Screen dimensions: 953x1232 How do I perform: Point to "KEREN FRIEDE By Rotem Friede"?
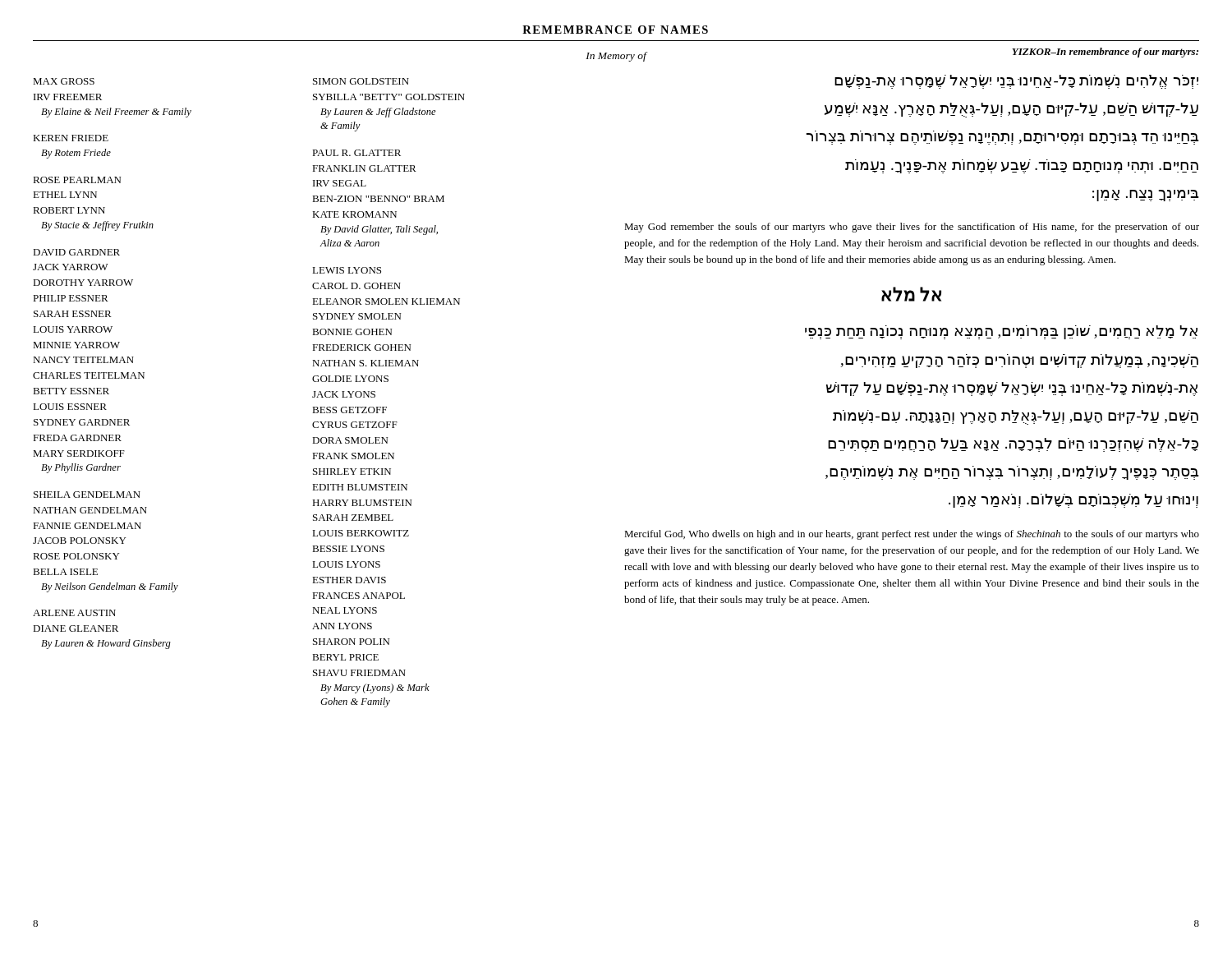(71, 138)
